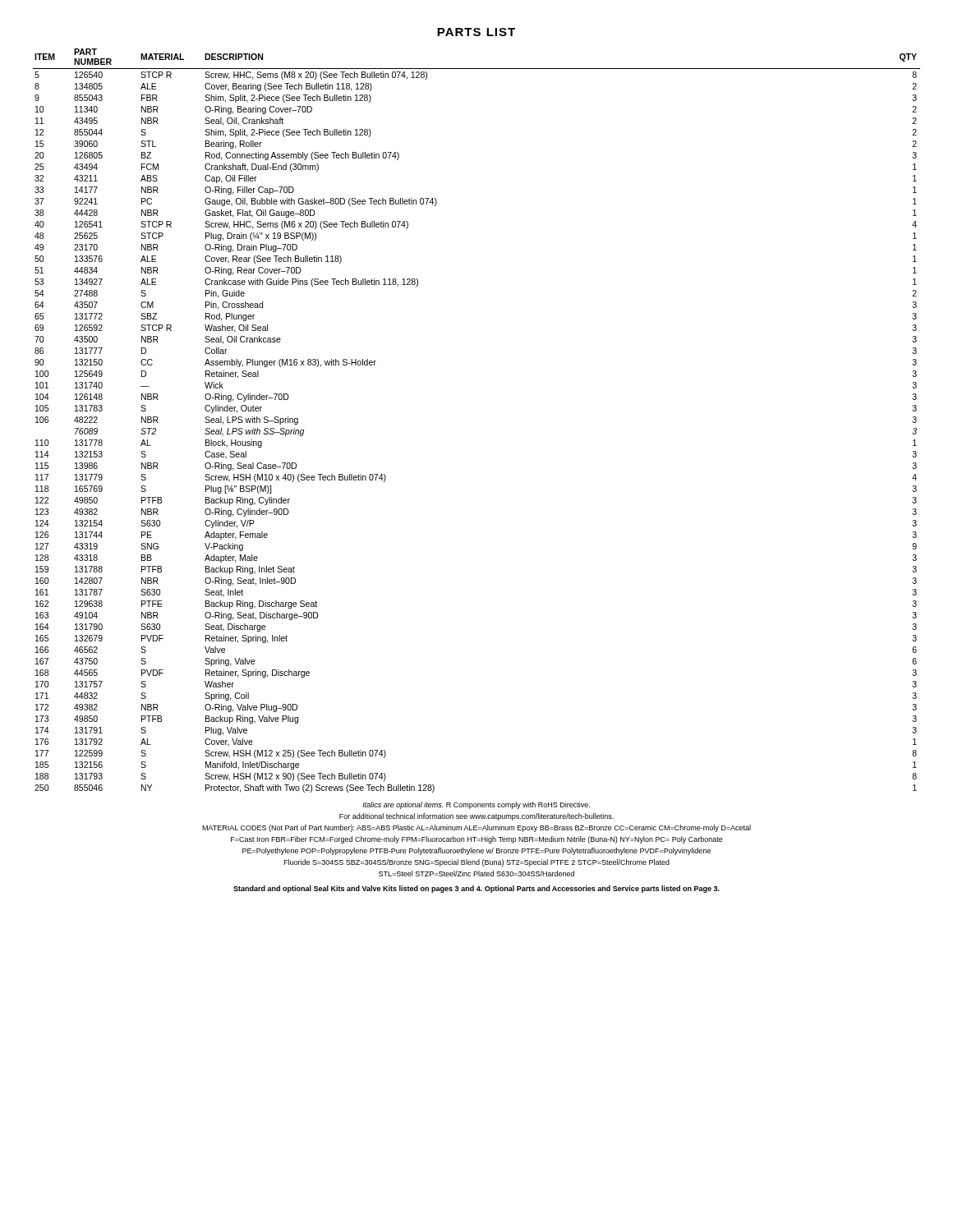
Task: Locate the text "PARTS LIST"
Action: [x=476, y=32]
